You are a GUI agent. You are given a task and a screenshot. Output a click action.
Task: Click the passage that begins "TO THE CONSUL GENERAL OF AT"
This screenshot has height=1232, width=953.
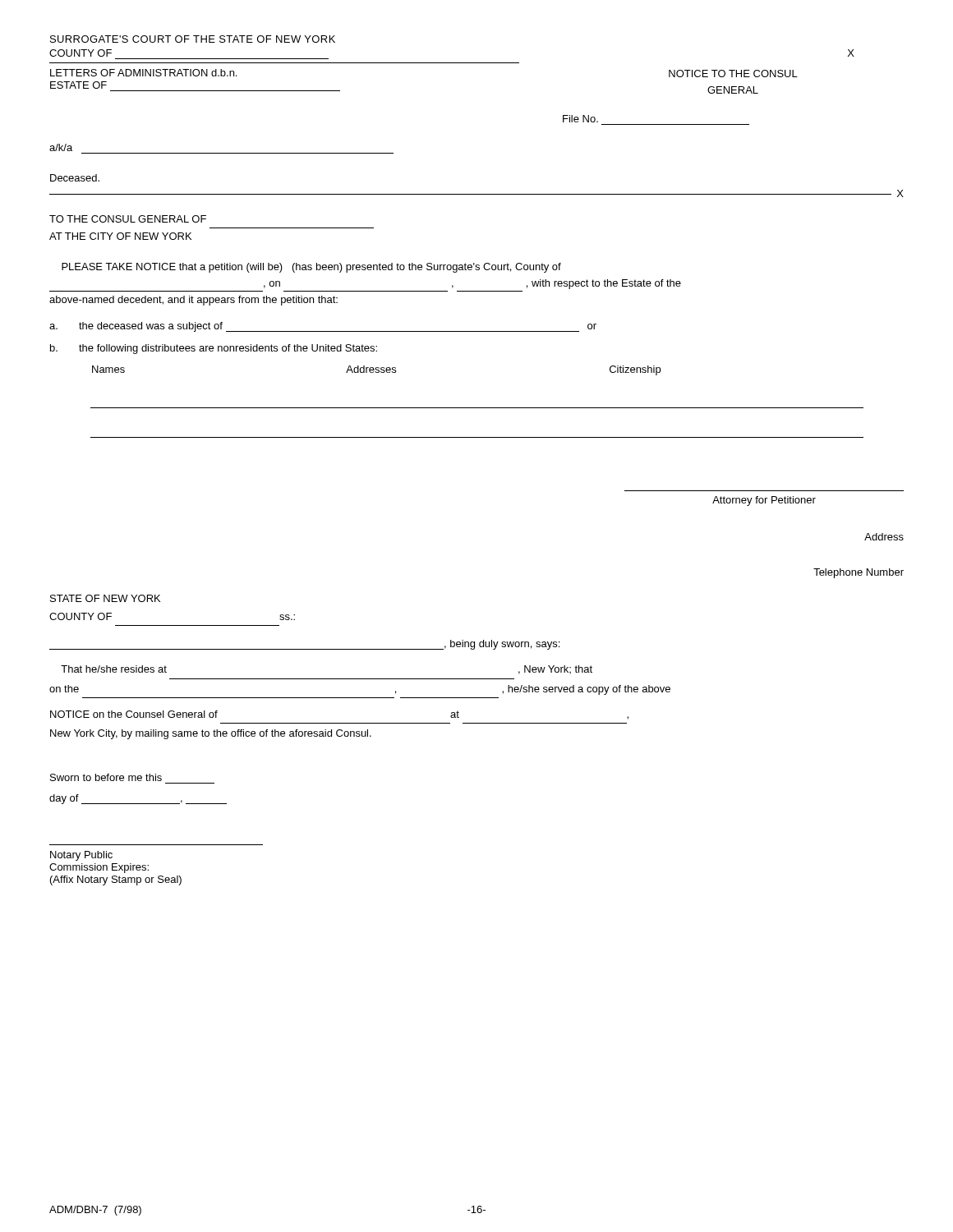(212, 227)
